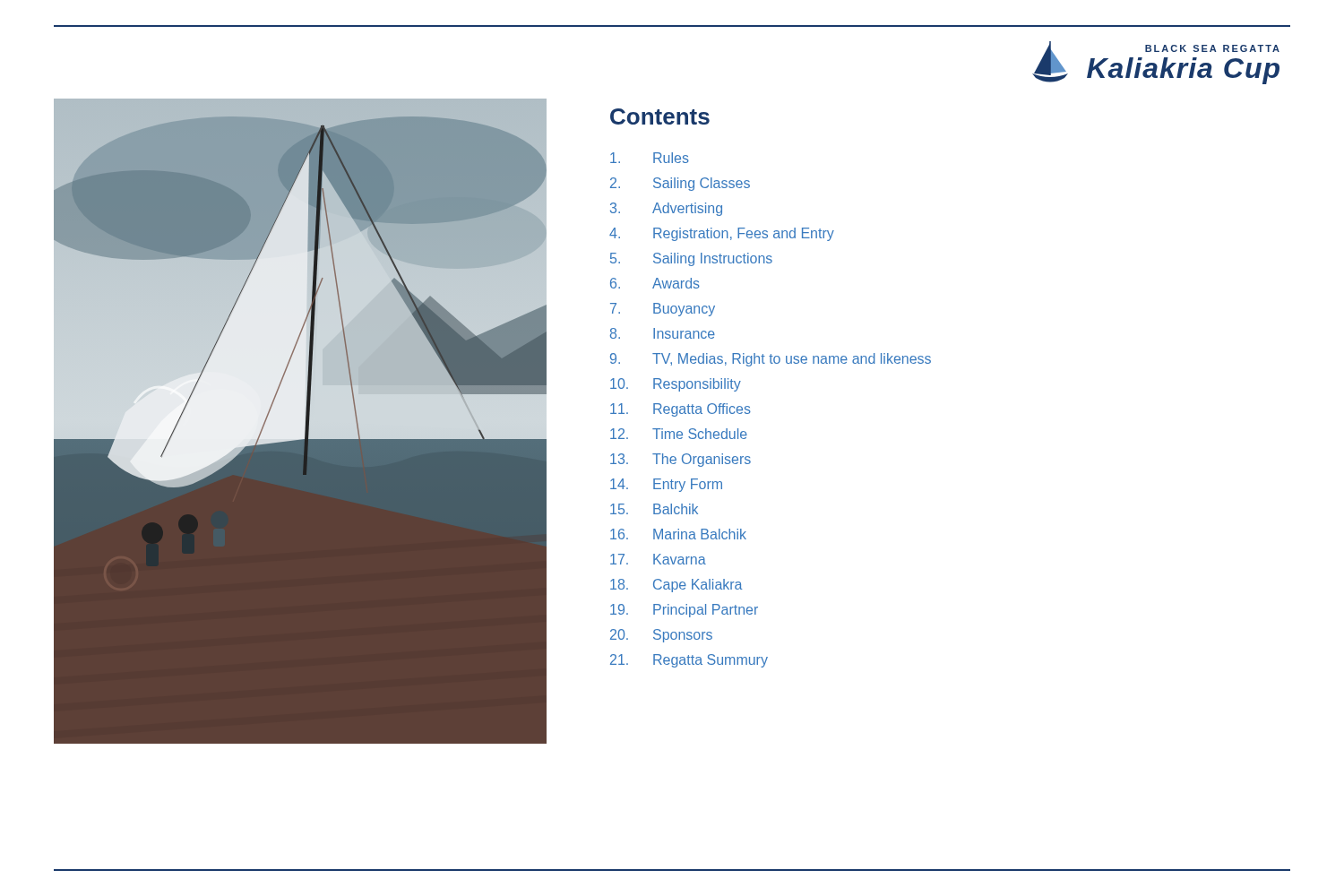Point to "11.Regatta Offices"
1344x896 pixels.
[680, 409]
